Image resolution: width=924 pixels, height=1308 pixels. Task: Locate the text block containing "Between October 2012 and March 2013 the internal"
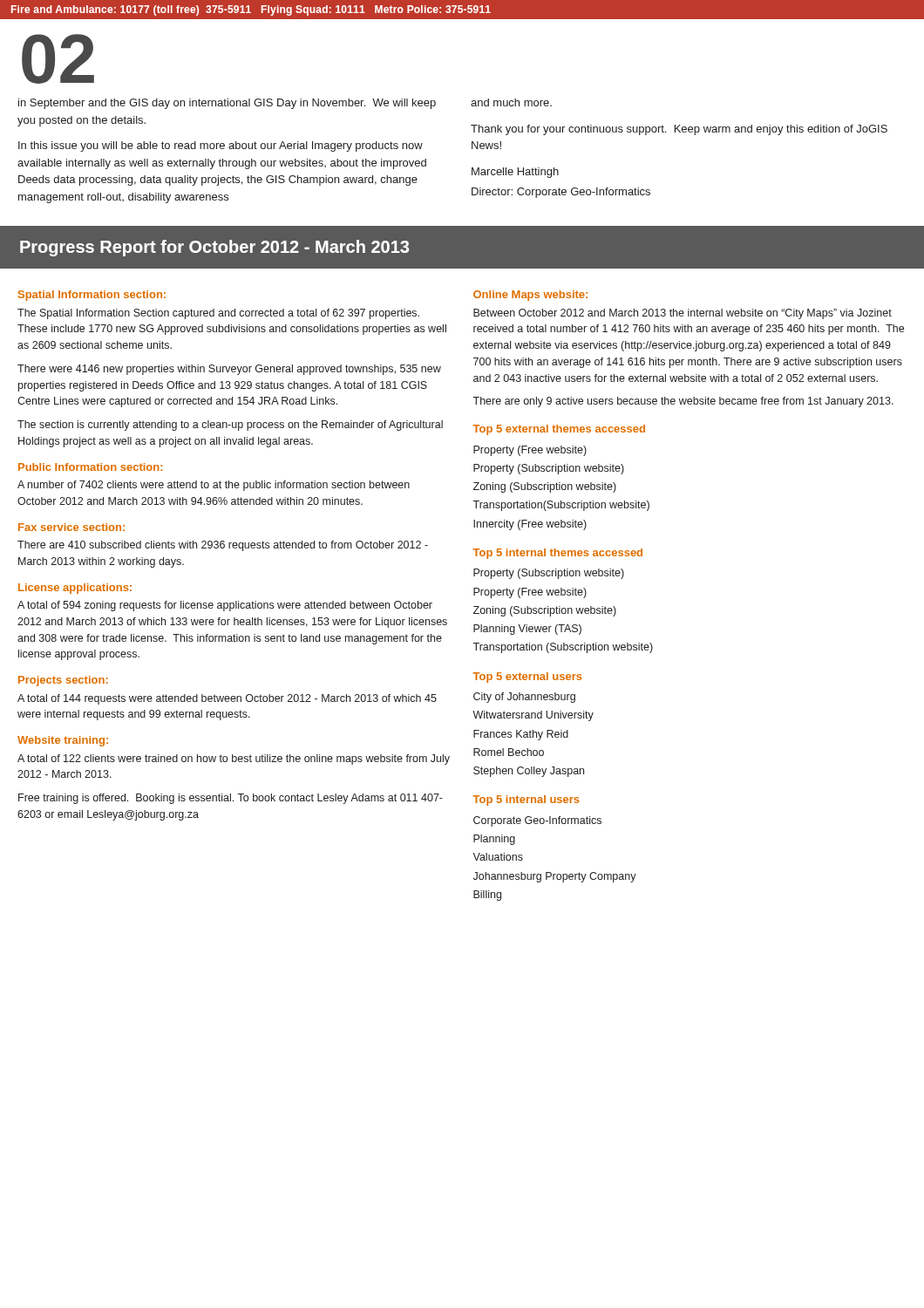(x=690, y=357)
